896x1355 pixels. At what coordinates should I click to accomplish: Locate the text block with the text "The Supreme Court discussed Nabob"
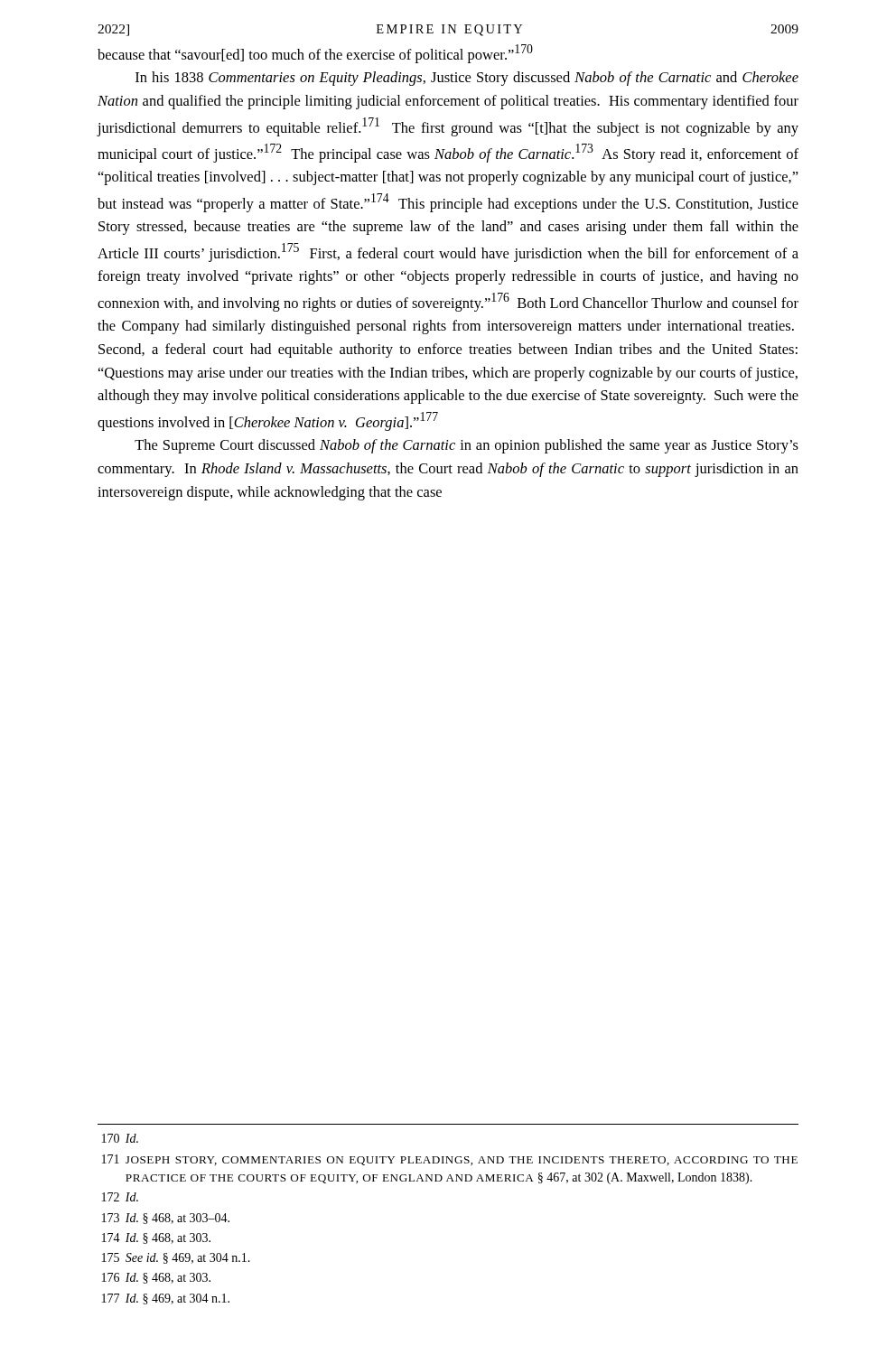448,469
